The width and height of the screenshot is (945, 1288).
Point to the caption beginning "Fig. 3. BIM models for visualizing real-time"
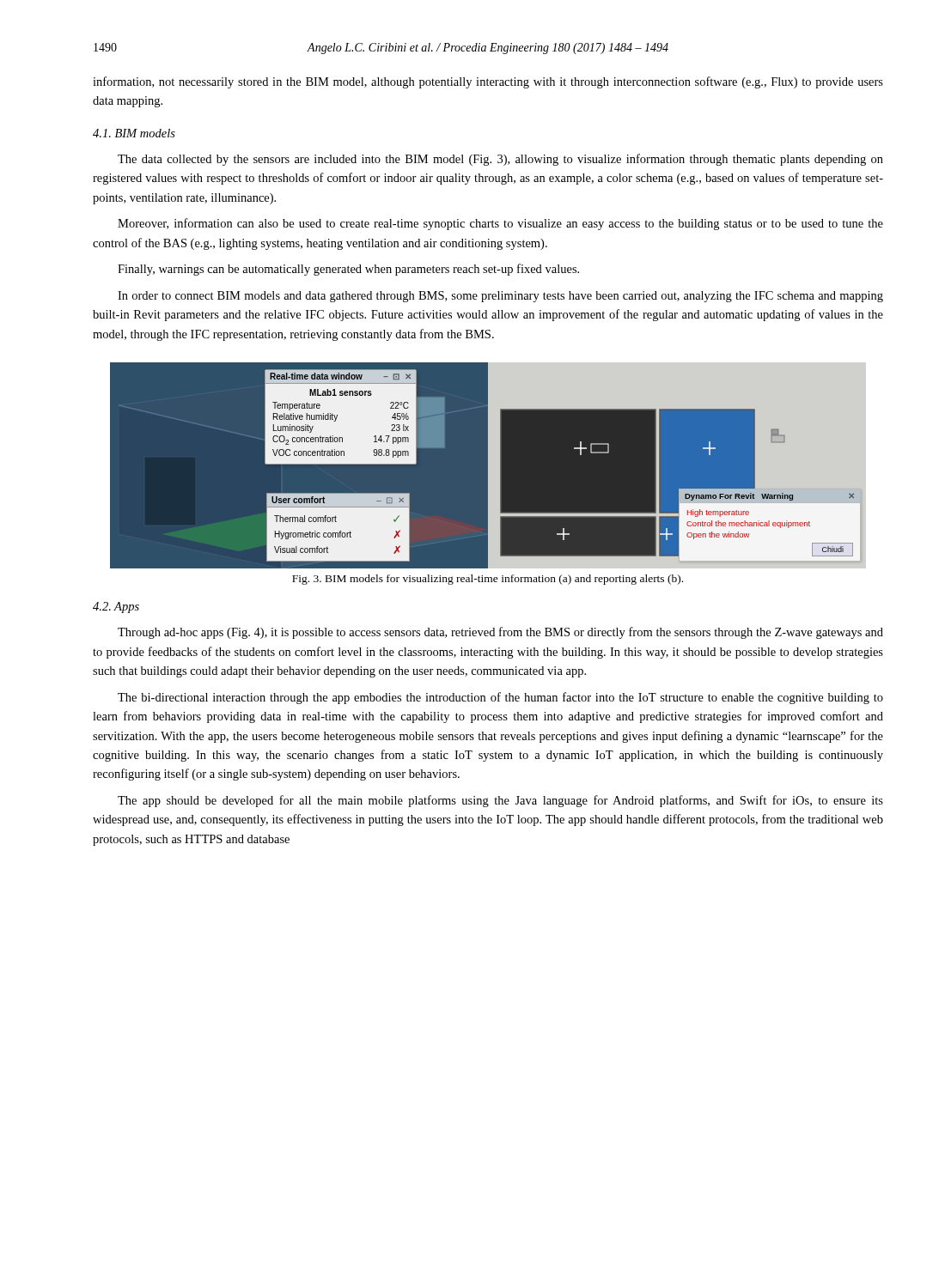point(488,578)
